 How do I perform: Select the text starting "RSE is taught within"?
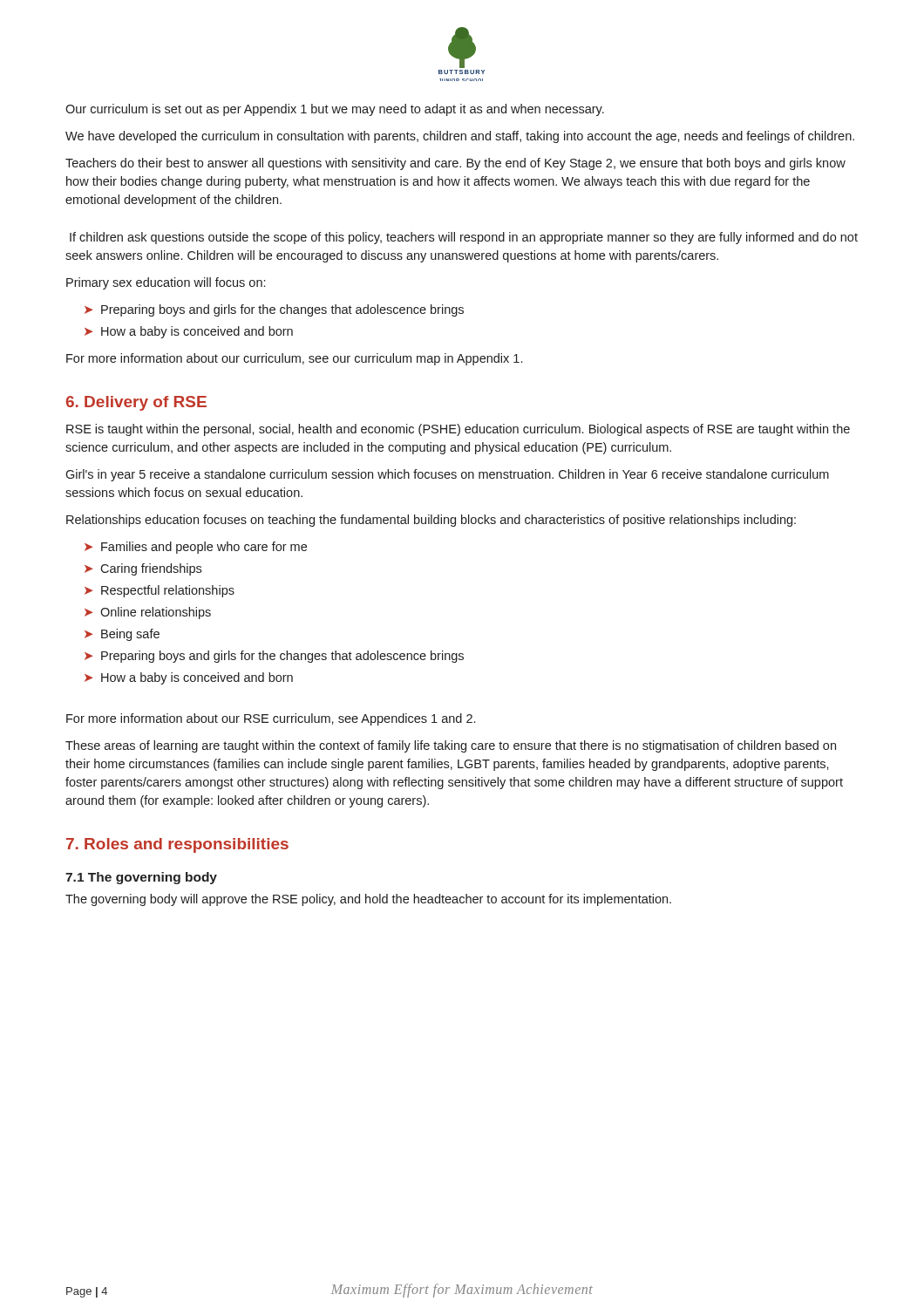[x=462, y=439]
